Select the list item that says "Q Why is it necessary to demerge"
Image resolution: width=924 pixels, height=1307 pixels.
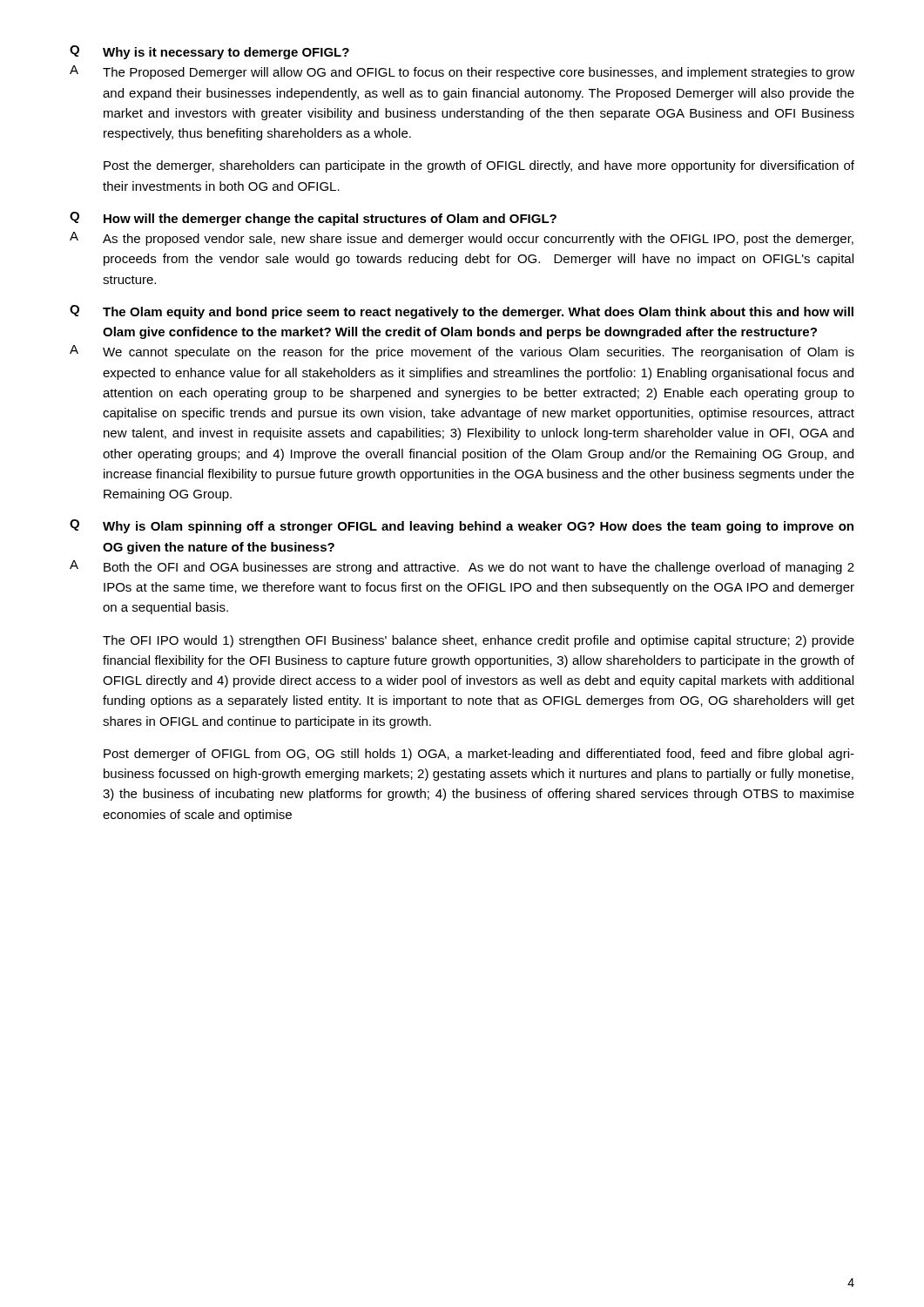[209, 52]
